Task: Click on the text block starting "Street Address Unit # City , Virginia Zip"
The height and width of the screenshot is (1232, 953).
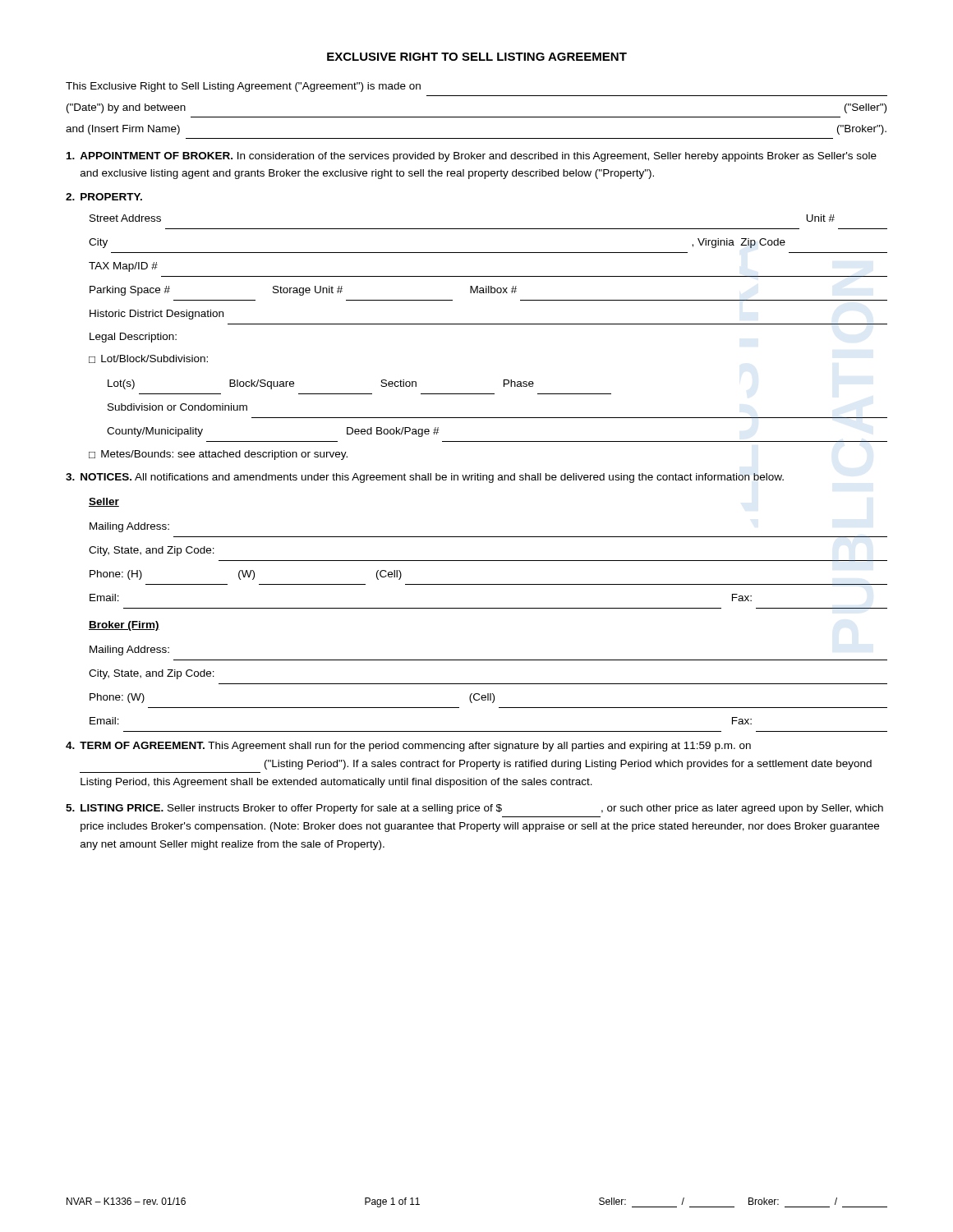Action: tap(127, 219)
